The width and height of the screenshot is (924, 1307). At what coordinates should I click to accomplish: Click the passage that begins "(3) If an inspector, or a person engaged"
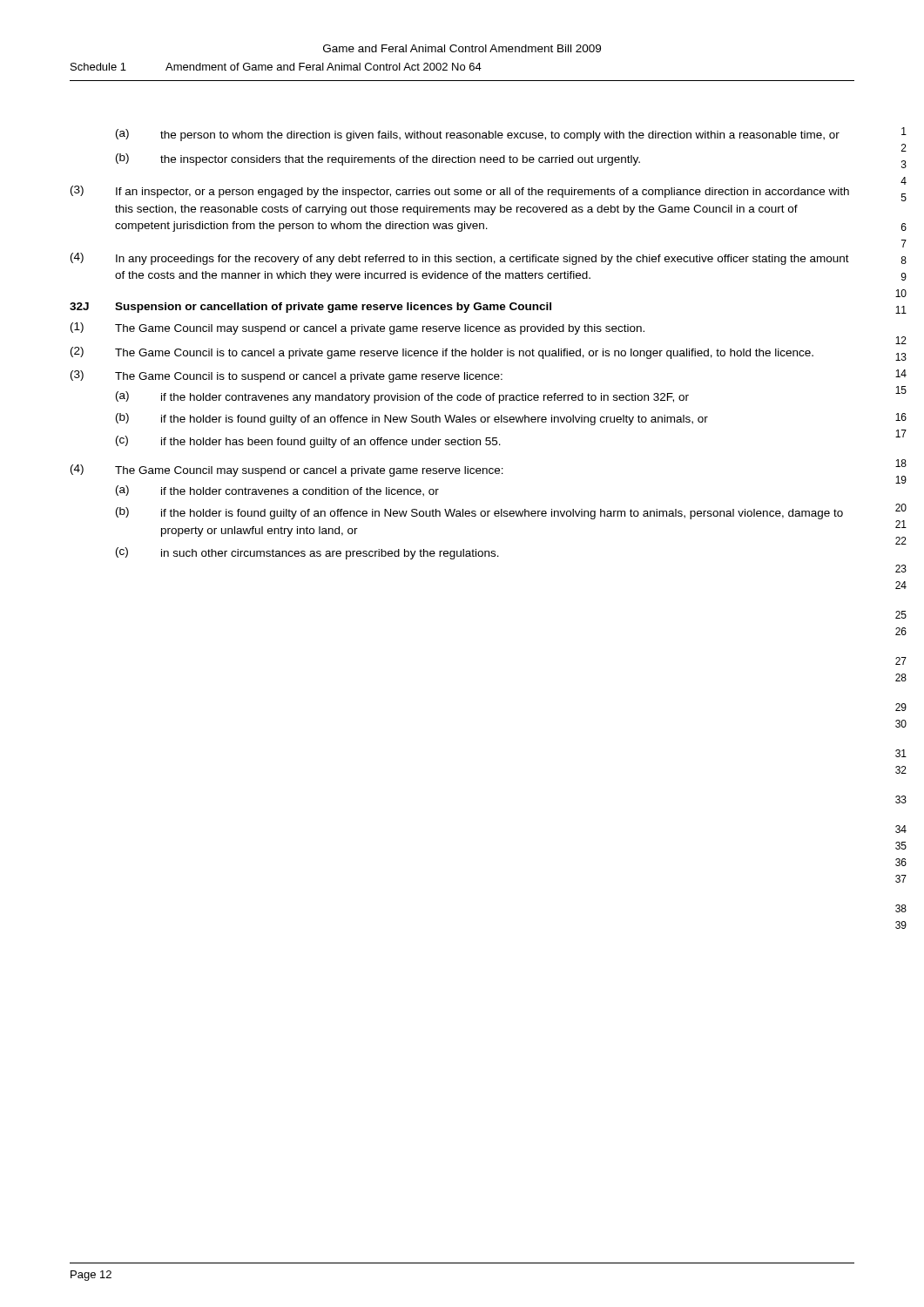tap(462, 209)
